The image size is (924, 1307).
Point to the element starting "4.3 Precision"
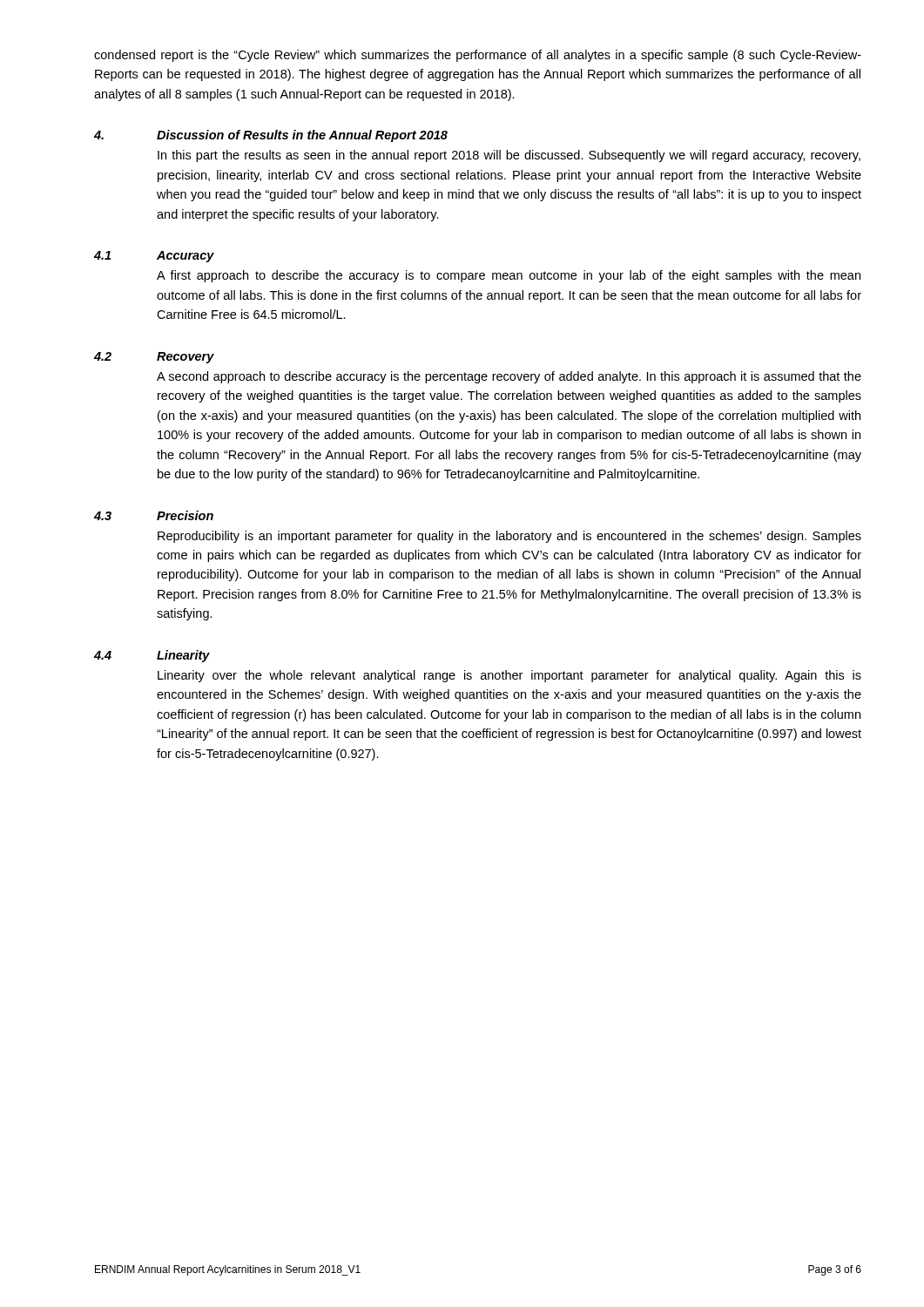tap(154, 515)
